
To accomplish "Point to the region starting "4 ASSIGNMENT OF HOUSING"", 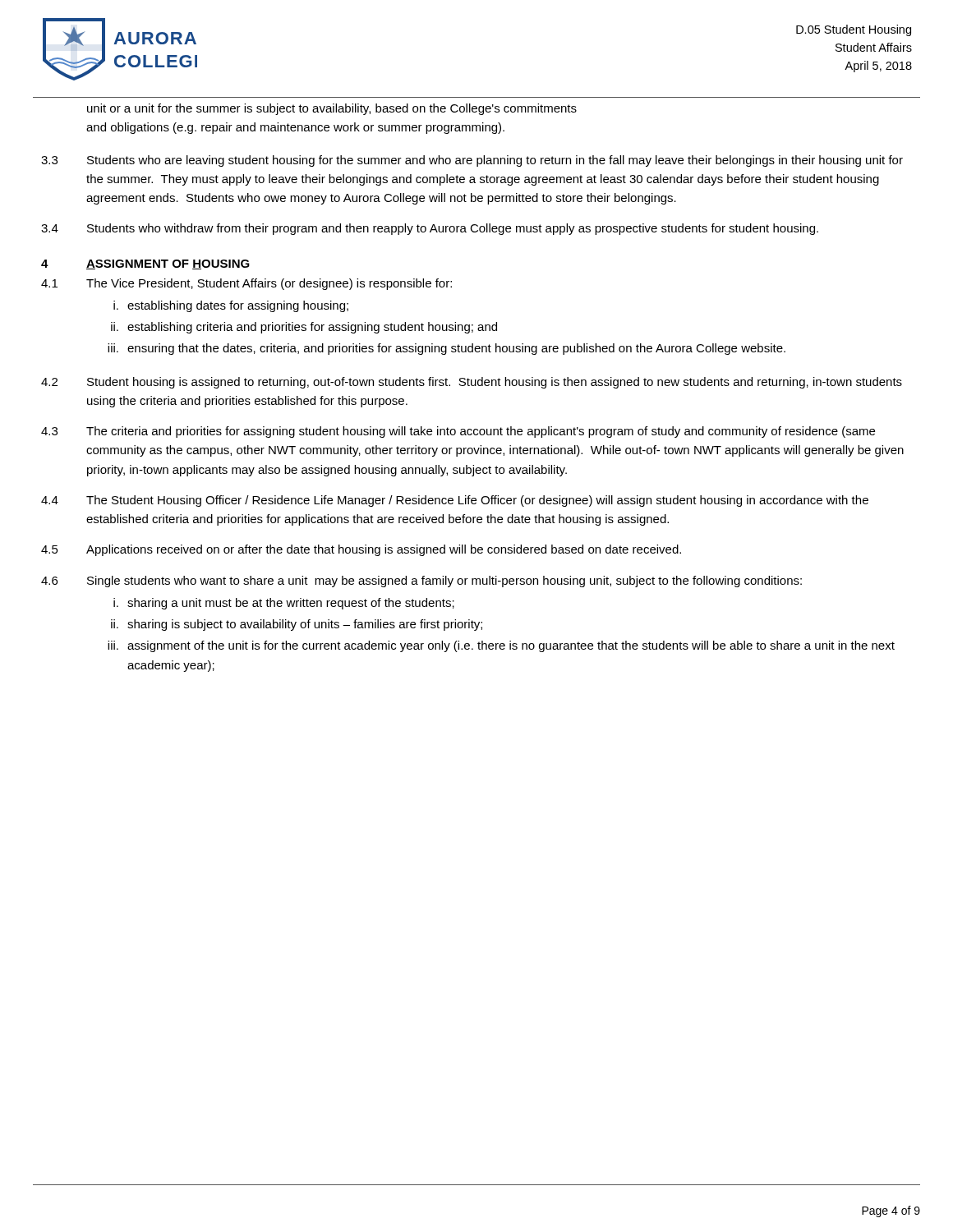I will (x=146, y=263).
